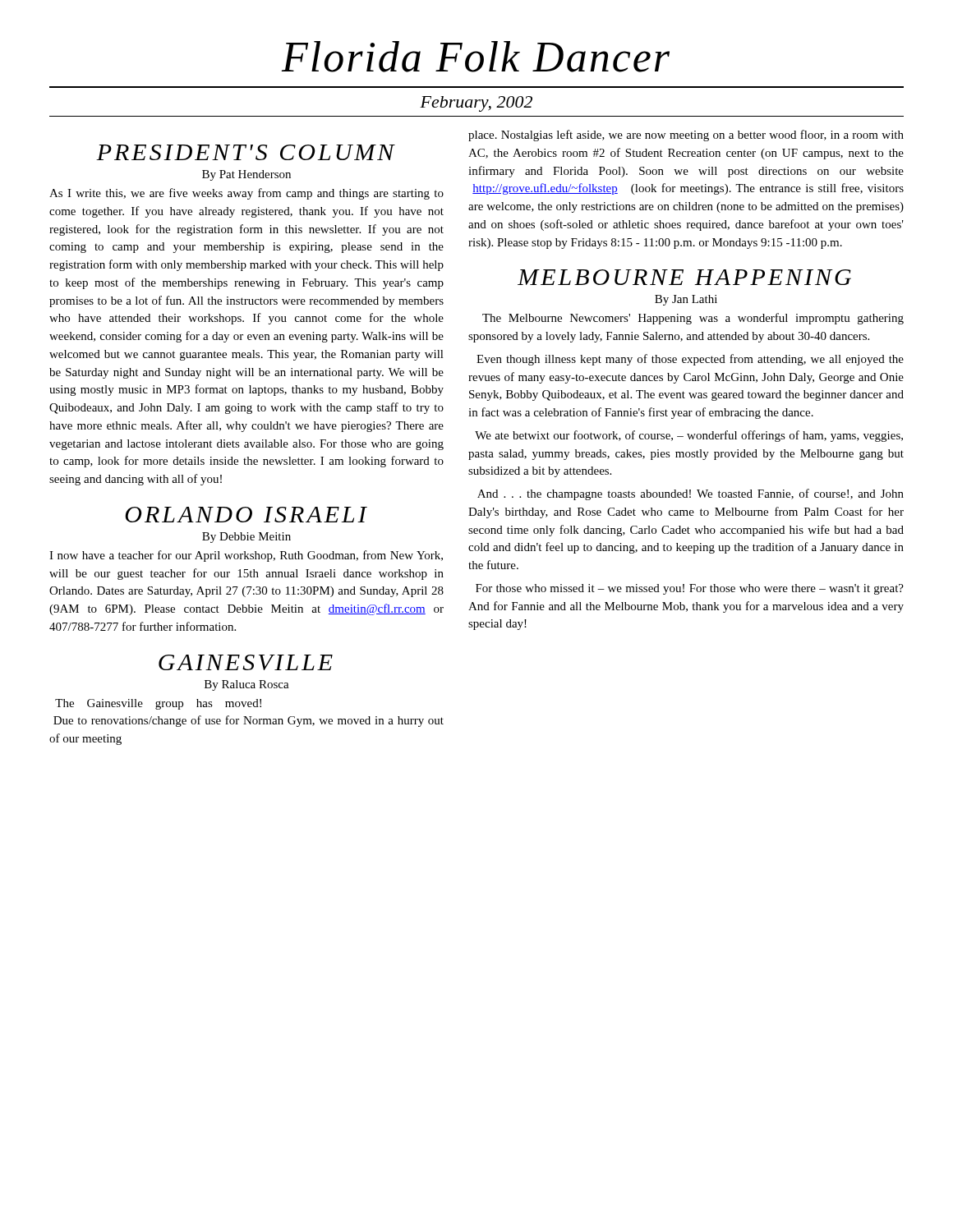Find "MELBOURNE HAPPENING" on this page

[x=686, y=277]
